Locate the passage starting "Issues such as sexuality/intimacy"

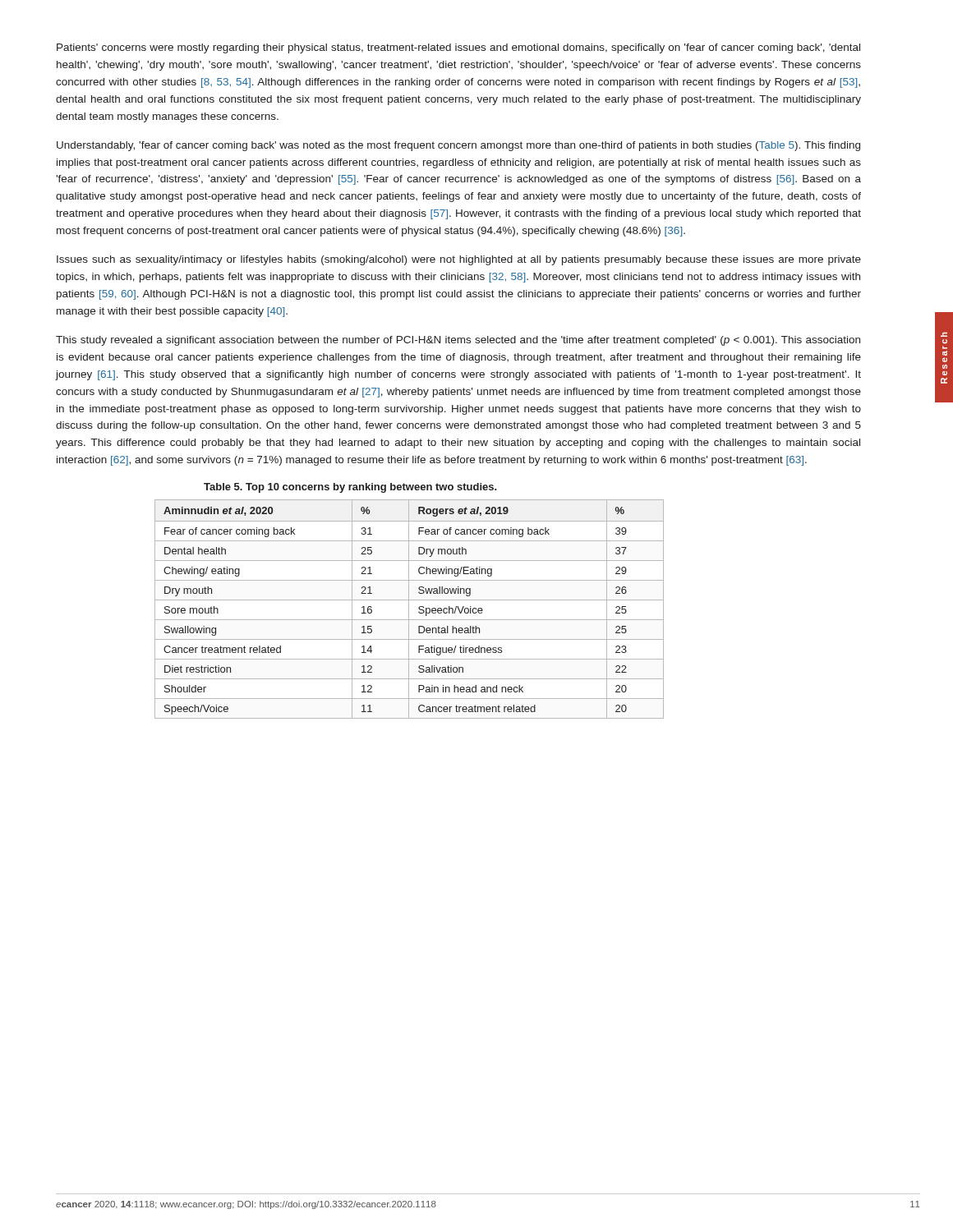point(458,285)
